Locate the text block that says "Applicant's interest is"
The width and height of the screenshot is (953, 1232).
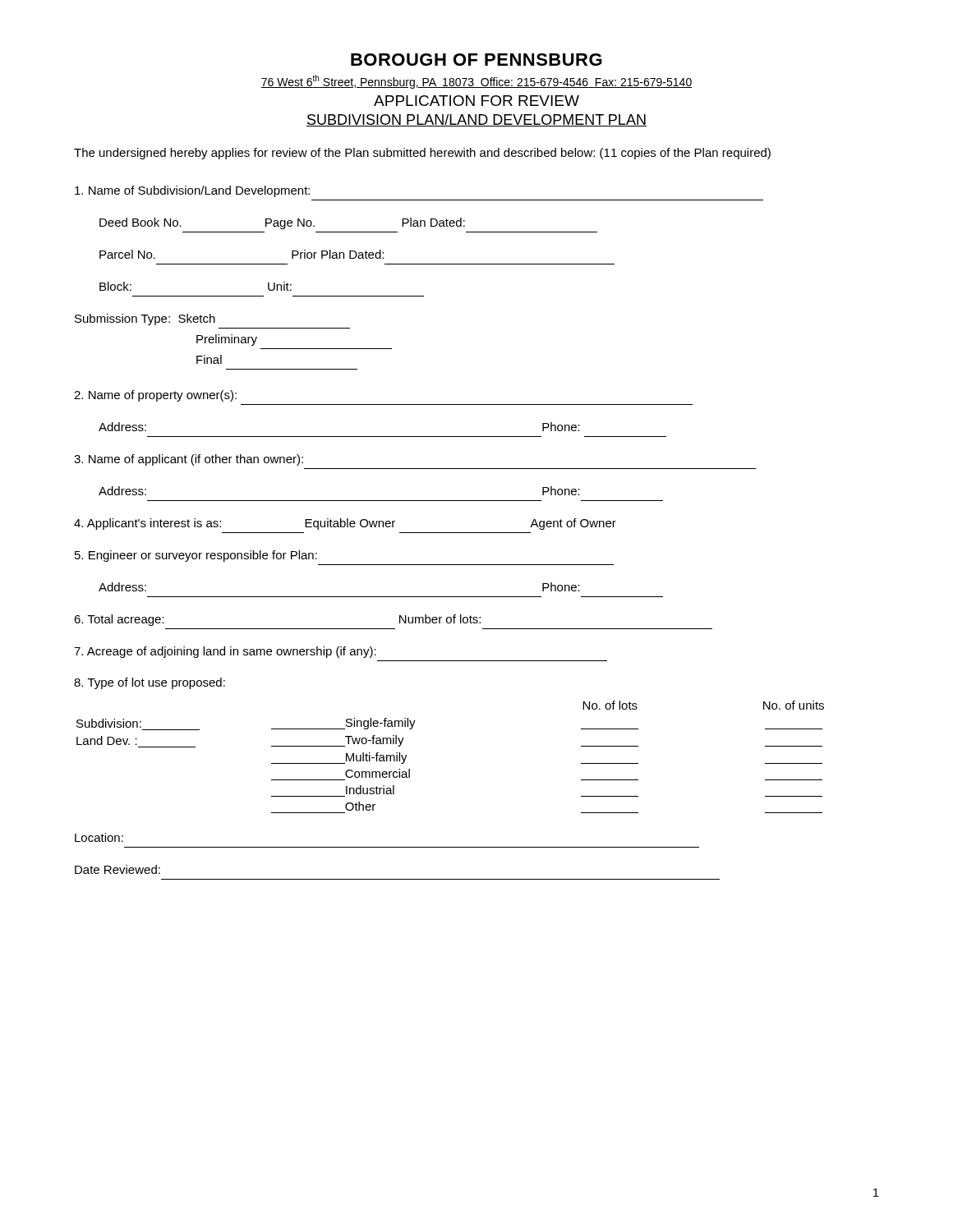345,523
